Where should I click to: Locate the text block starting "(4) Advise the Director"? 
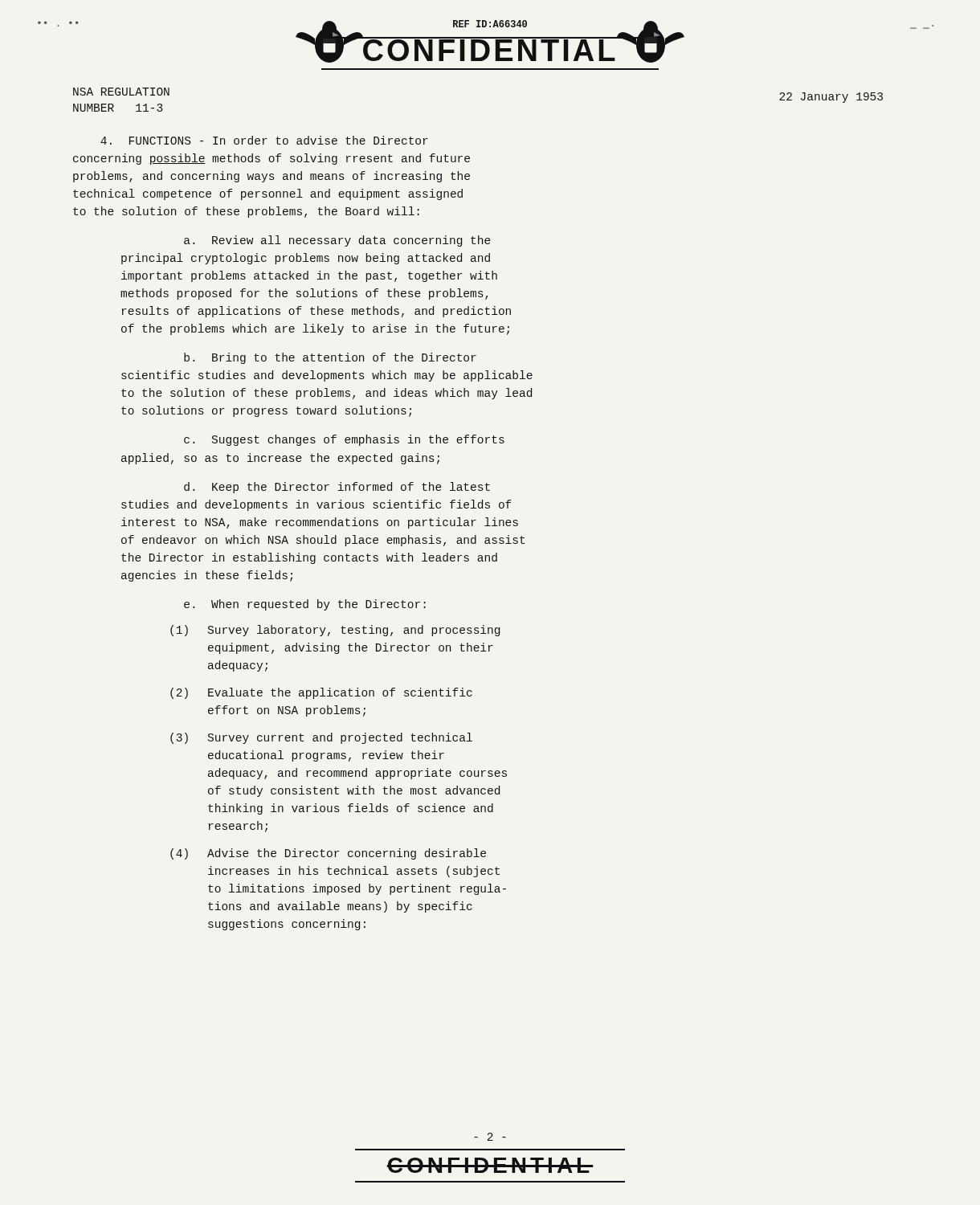[328, 854]
